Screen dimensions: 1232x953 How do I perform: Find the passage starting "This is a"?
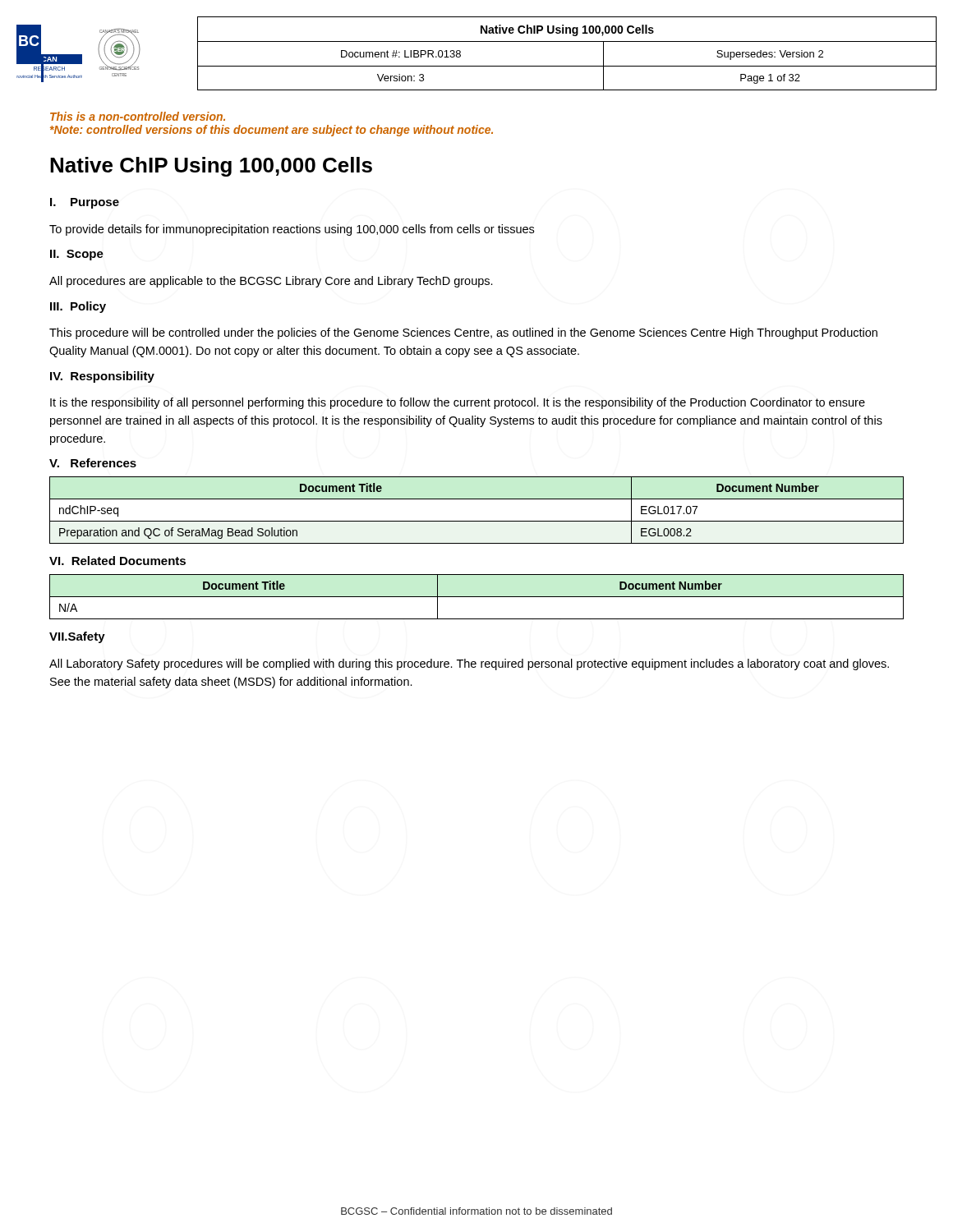click(x=476, y=123)
